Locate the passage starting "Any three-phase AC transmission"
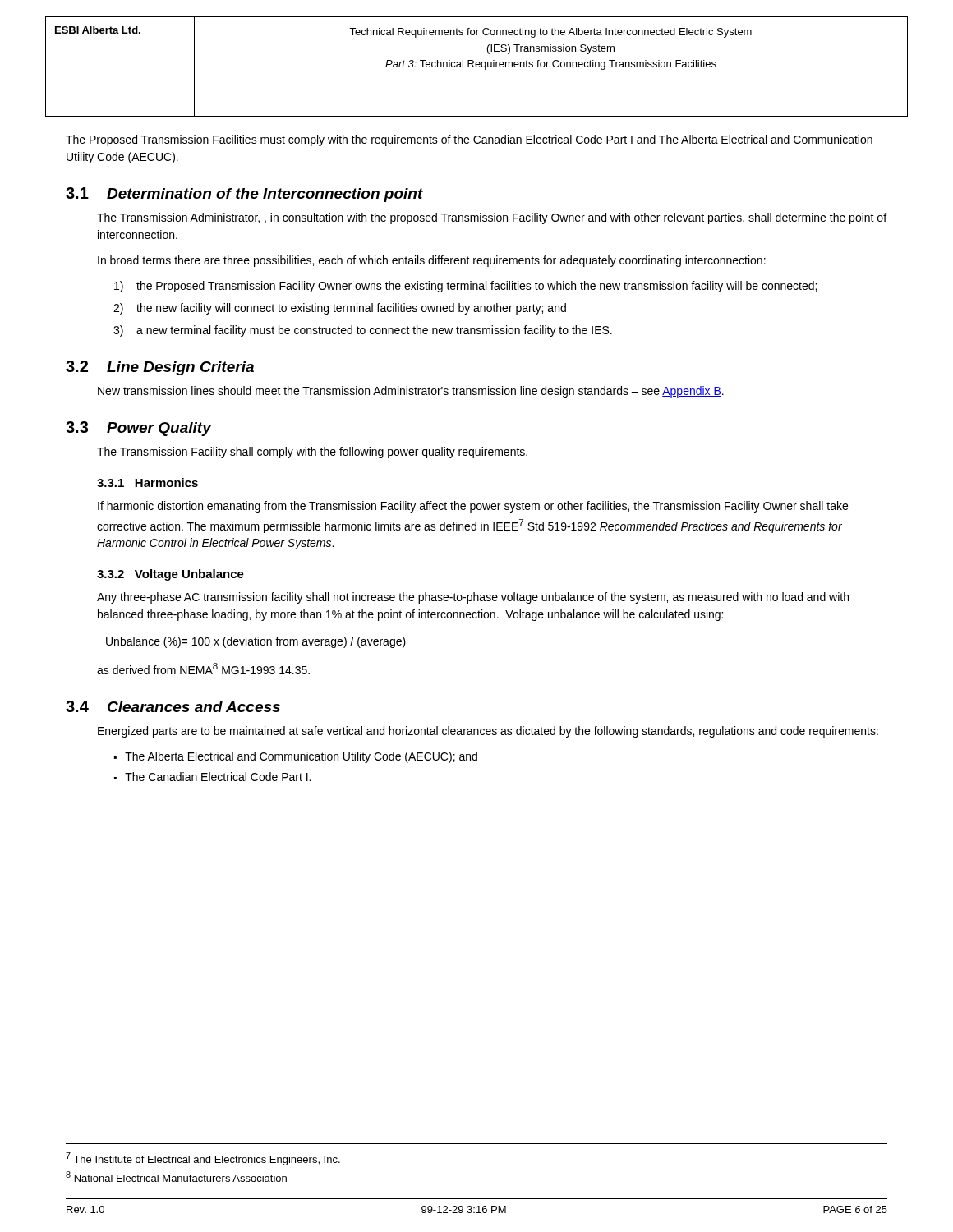Viewport: 953px width, 1232px height. click(x=473, y=605)
